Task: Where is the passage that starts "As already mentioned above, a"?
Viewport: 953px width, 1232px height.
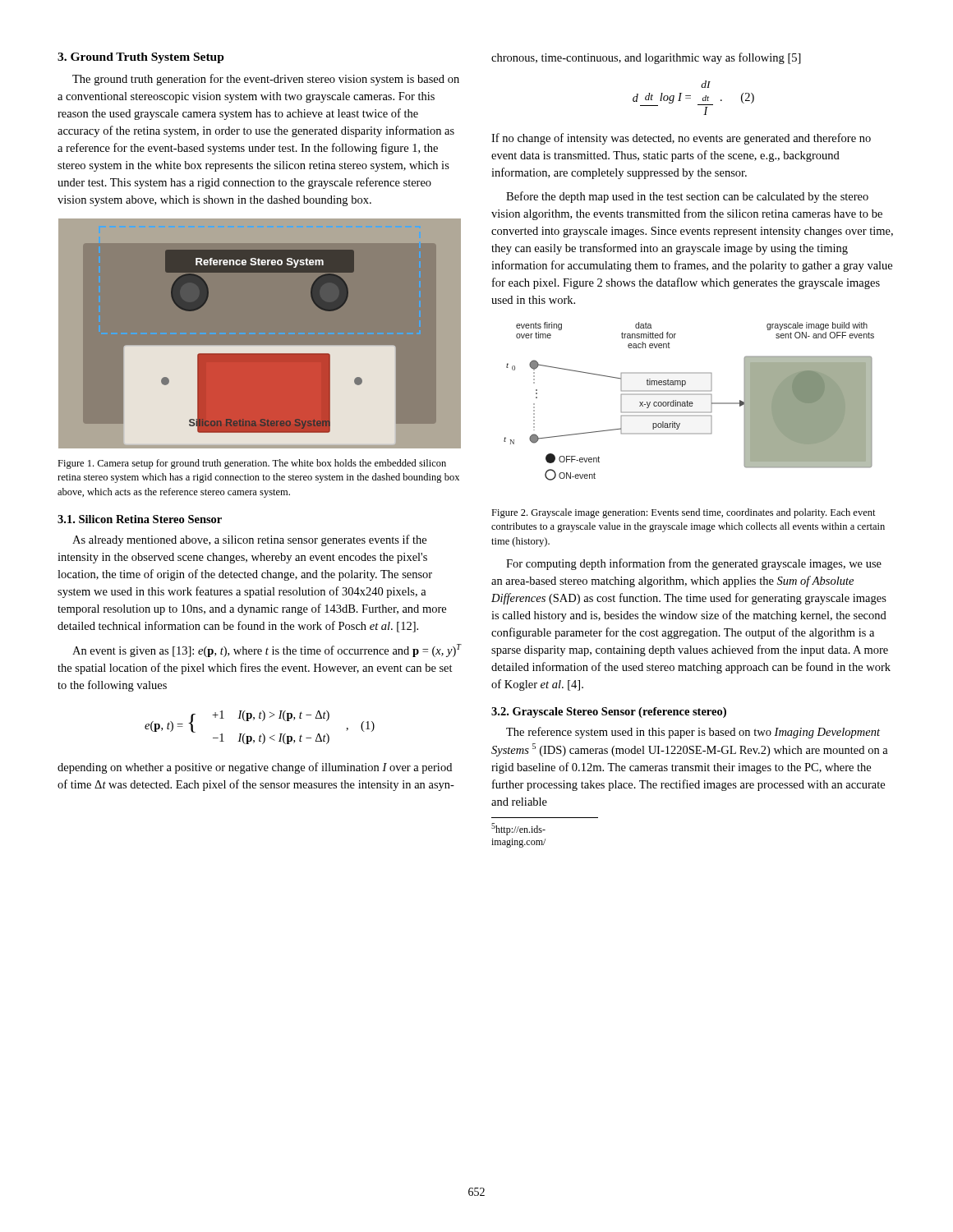Action: point(260,583)
